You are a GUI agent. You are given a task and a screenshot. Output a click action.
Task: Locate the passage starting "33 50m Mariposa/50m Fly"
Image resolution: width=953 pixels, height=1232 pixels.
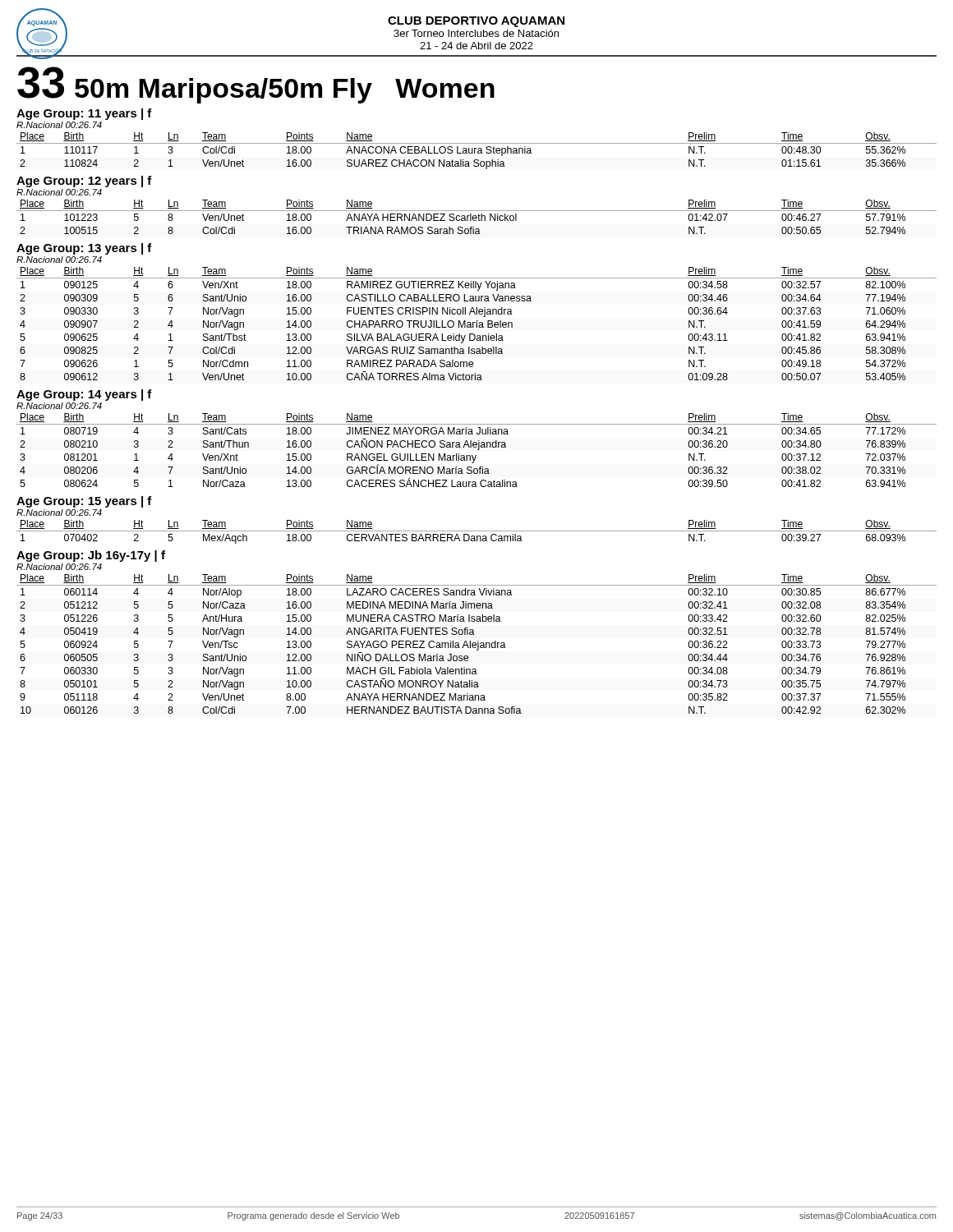tap(256, 82)
